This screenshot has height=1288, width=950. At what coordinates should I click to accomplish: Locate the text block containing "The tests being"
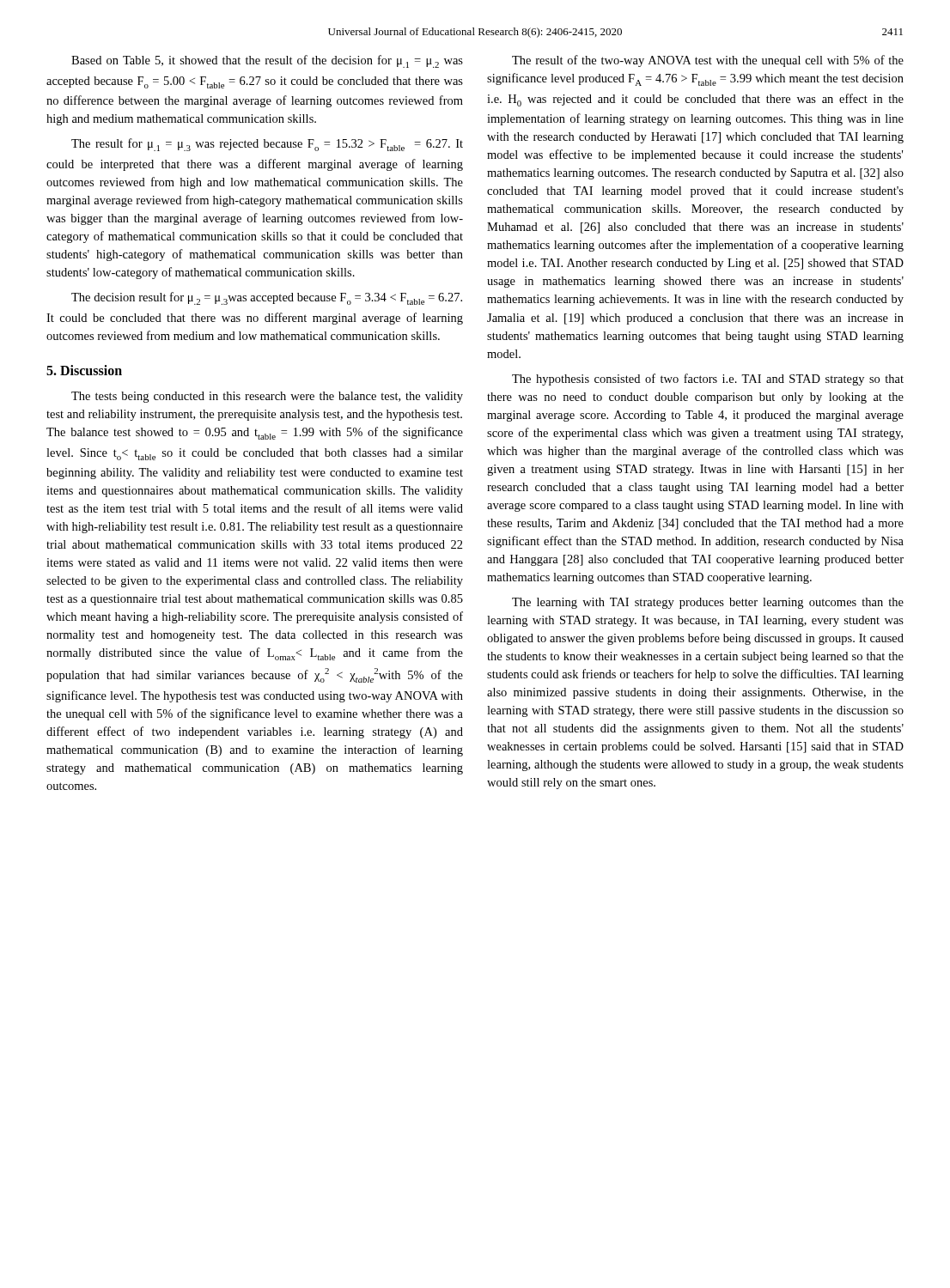point(255,591)
